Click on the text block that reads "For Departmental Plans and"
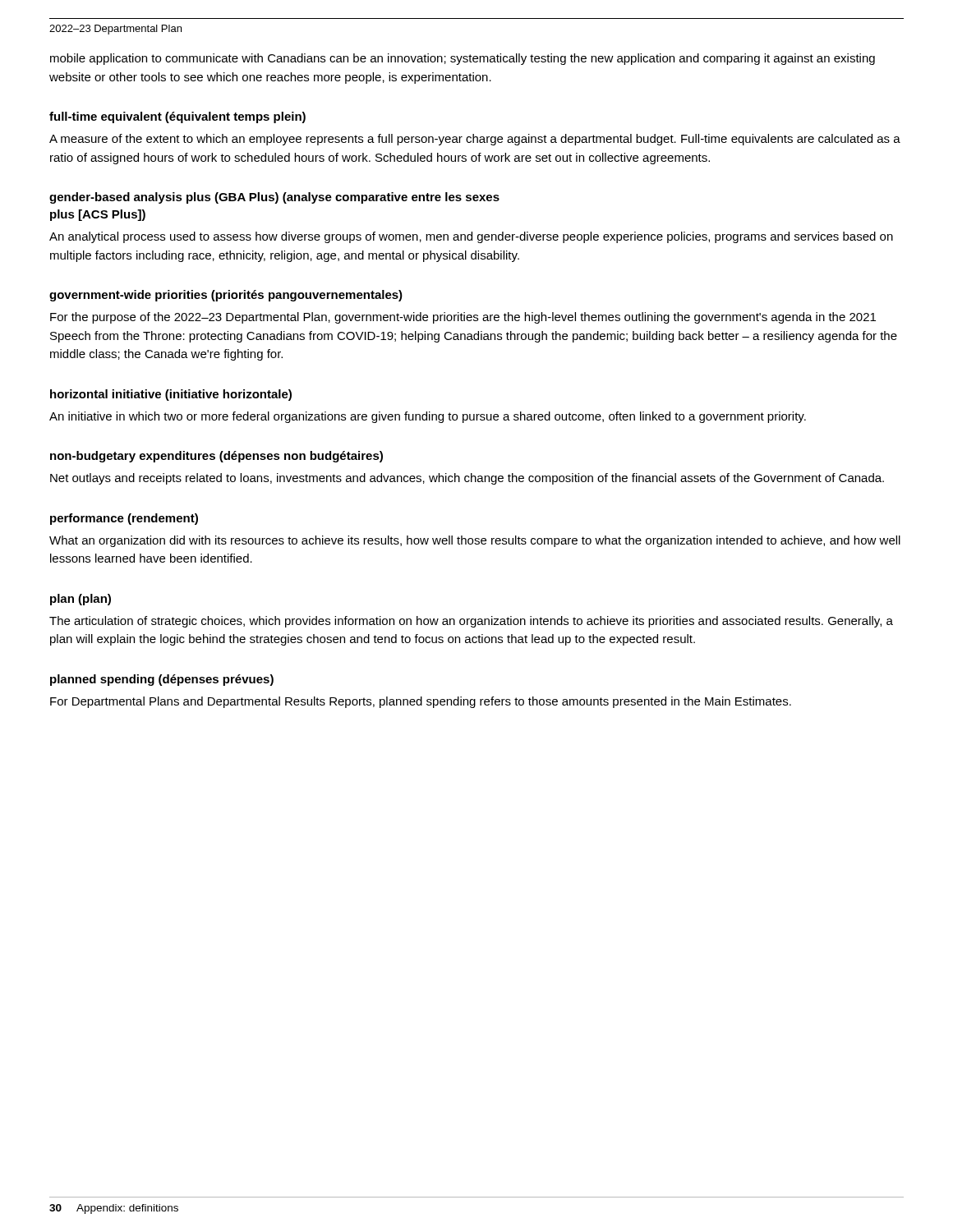The height and width of the screenshot is (1232, 953). [421, 701]
